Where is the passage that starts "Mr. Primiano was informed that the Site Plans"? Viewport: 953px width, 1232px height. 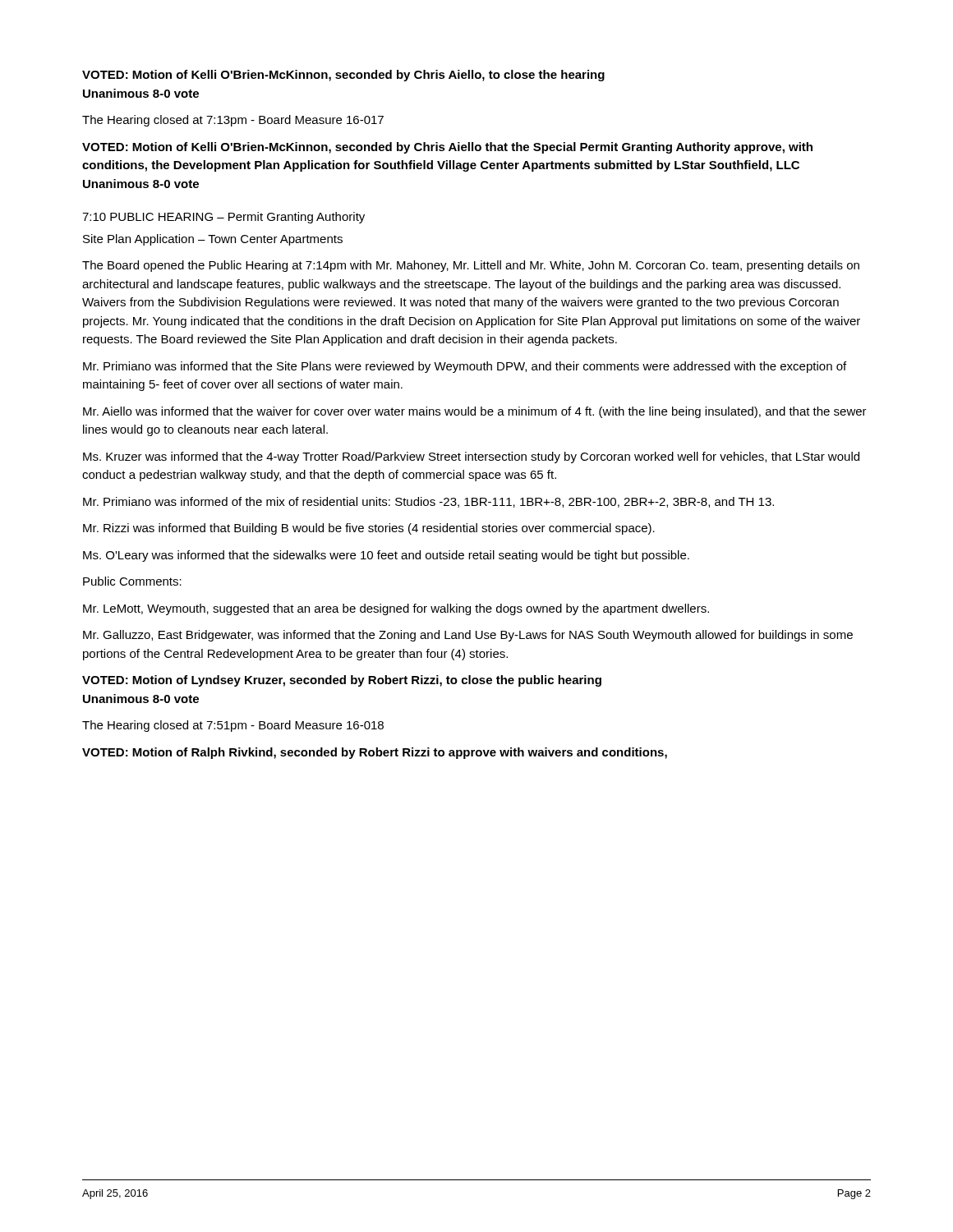pos(464,375)
